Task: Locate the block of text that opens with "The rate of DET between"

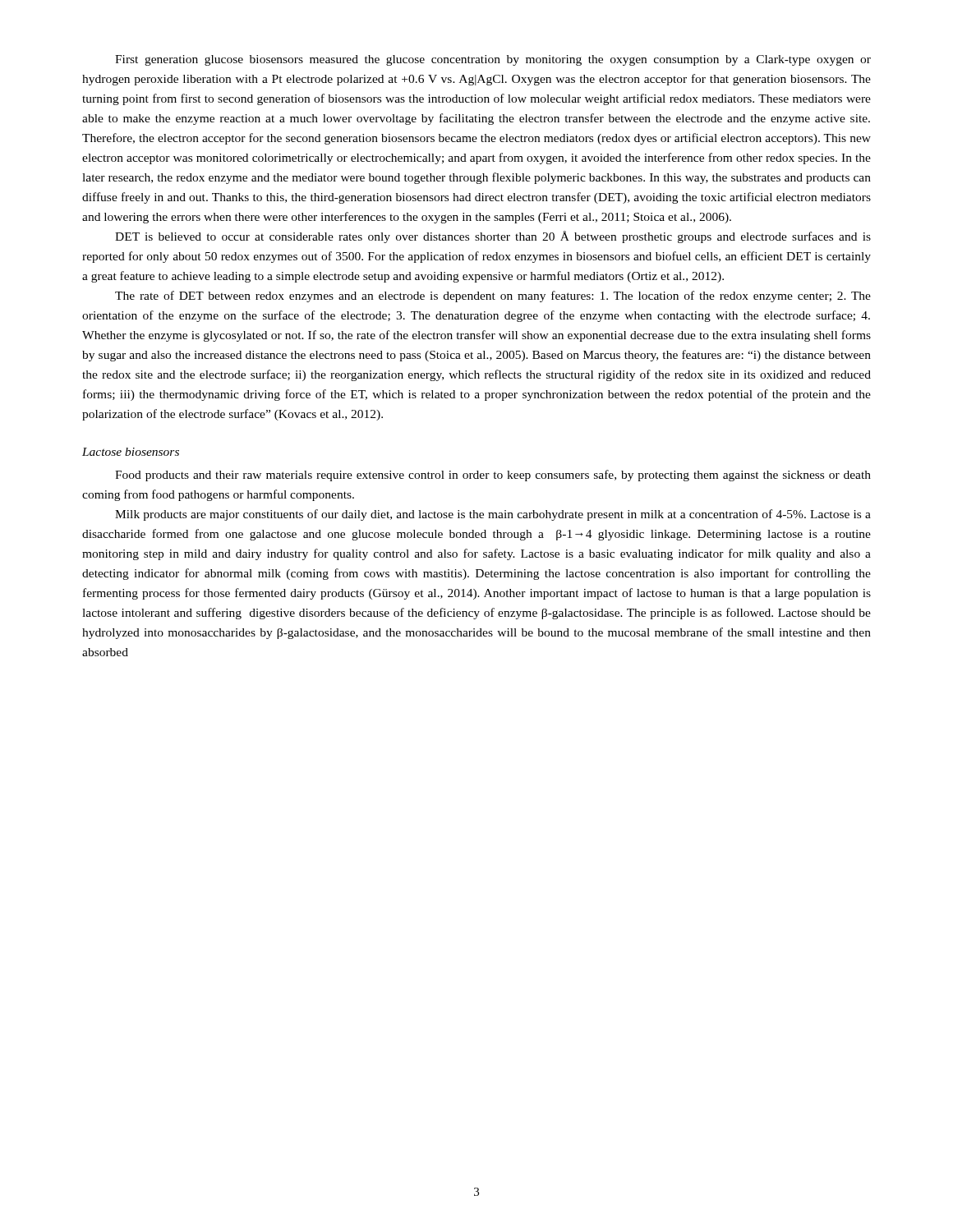Action: pyautogui.click(x=476, y=355)
